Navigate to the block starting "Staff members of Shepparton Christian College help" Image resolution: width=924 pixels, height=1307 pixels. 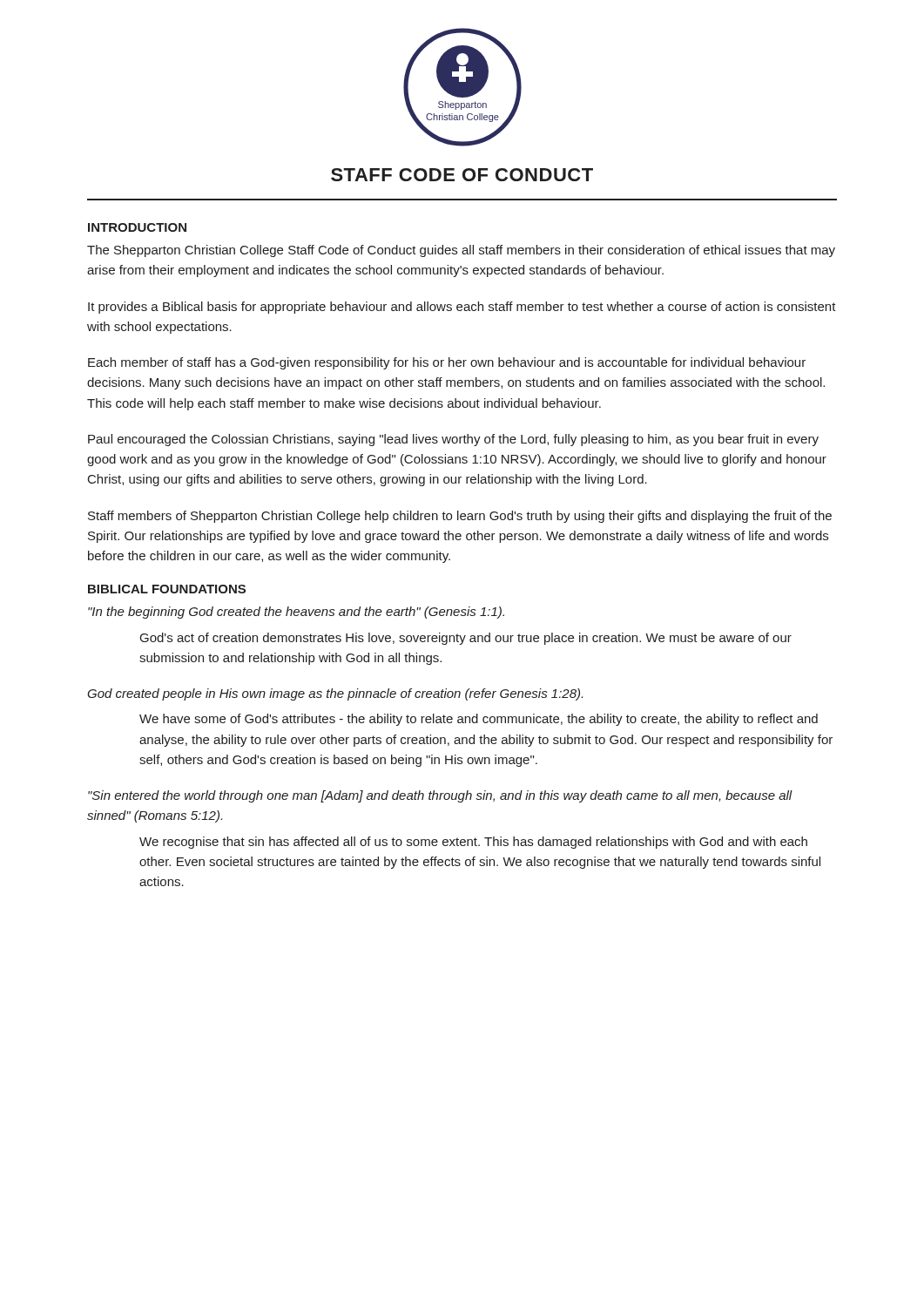click(x=460, y=535)
